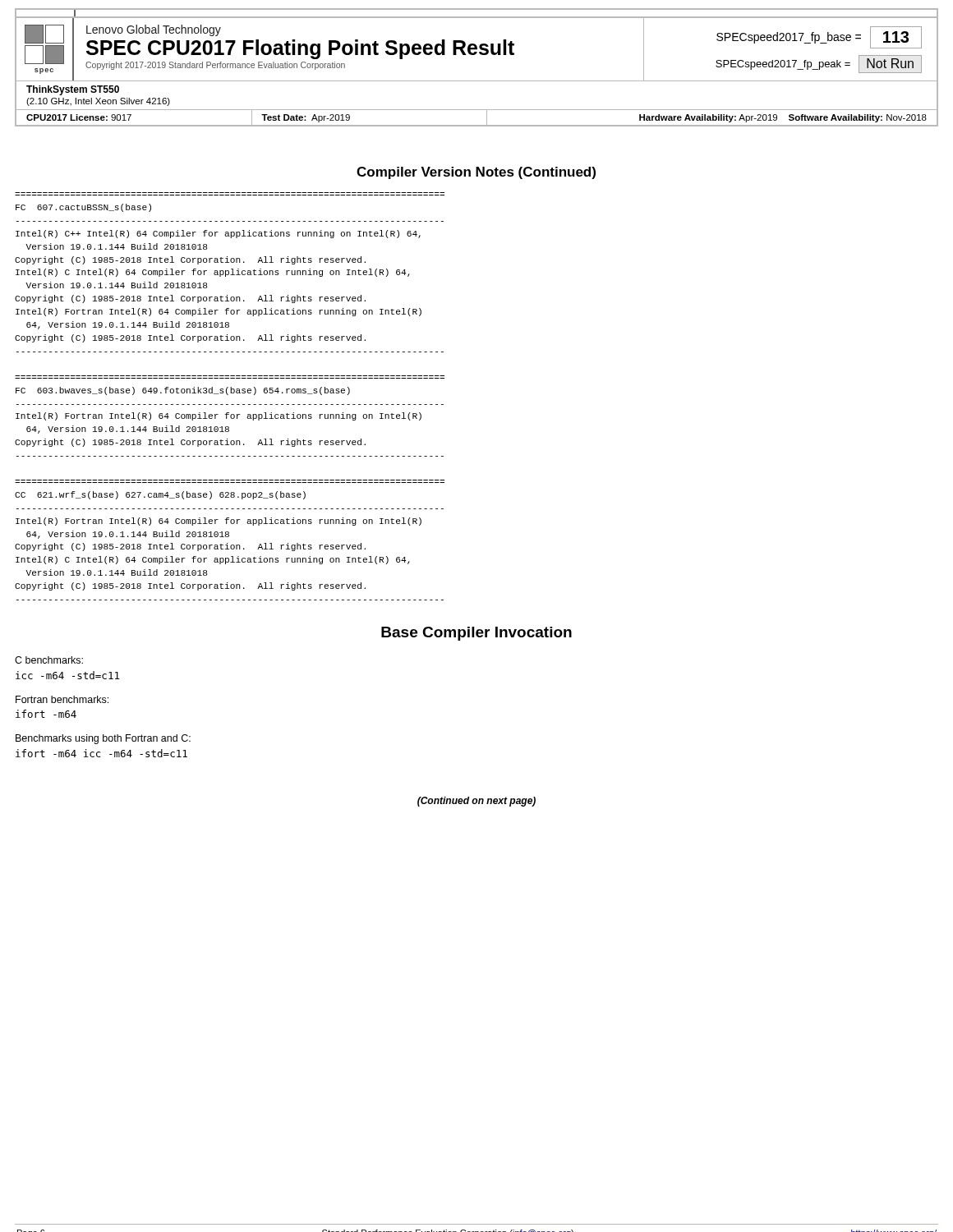Click on the element starting "Fortran benchmarks: ifort -m64"
This screenshot has height=1232, width=953.
(62, 707)
